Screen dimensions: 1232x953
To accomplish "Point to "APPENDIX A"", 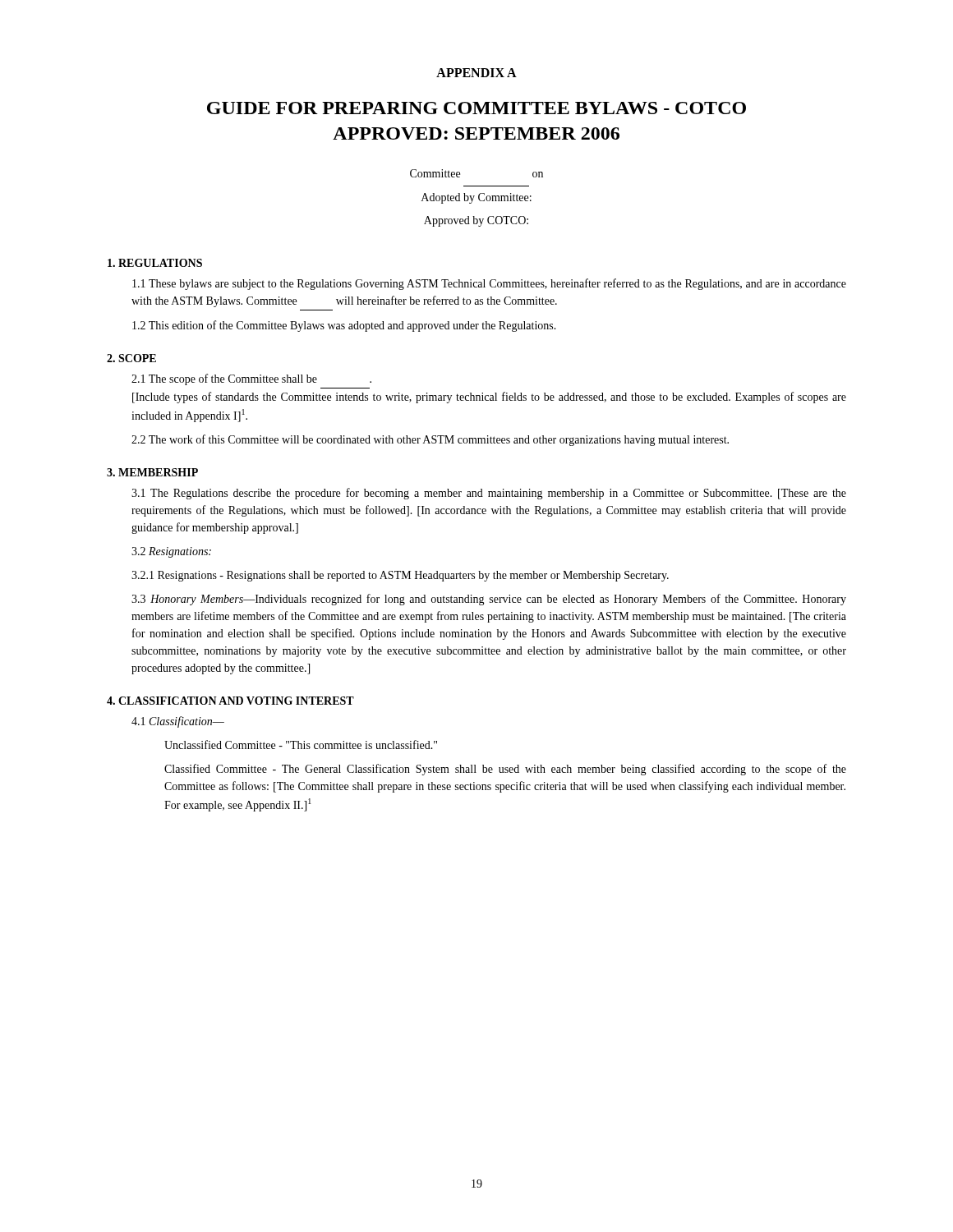I will (x=476, y=73).
